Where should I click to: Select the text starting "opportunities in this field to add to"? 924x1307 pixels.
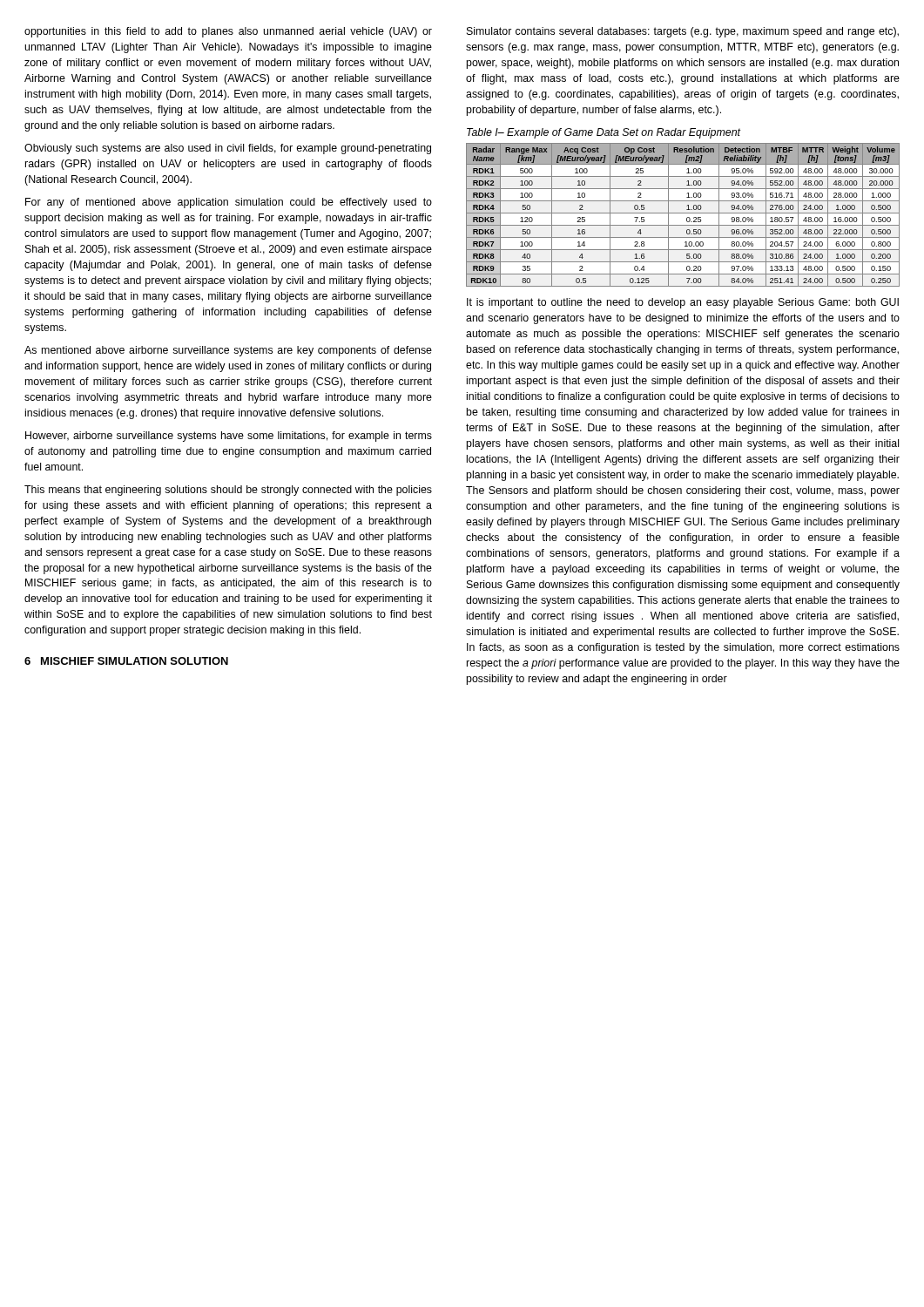point(228,78)
